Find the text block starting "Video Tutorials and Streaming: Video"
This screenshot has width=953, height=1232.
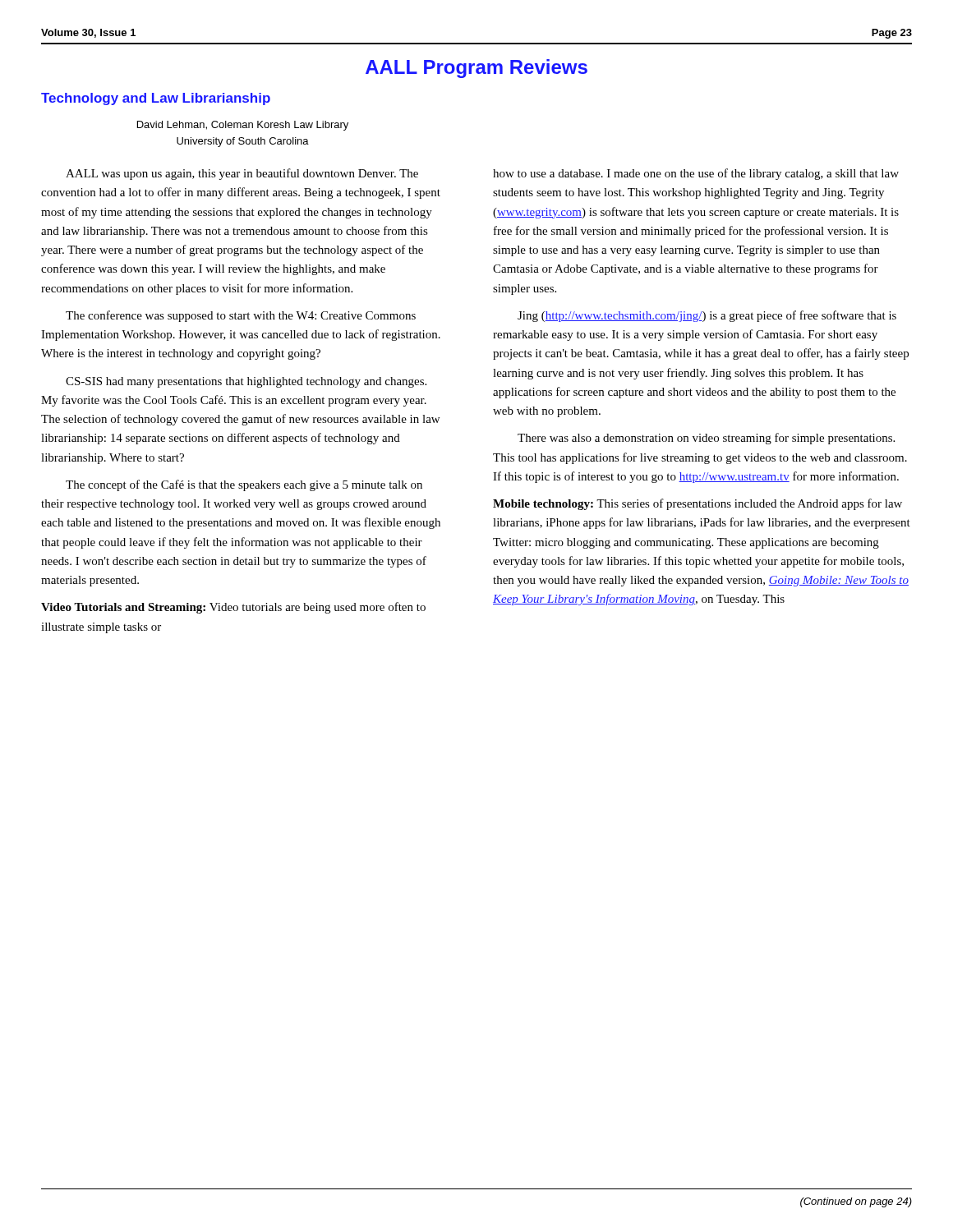(x=242, y=617)
